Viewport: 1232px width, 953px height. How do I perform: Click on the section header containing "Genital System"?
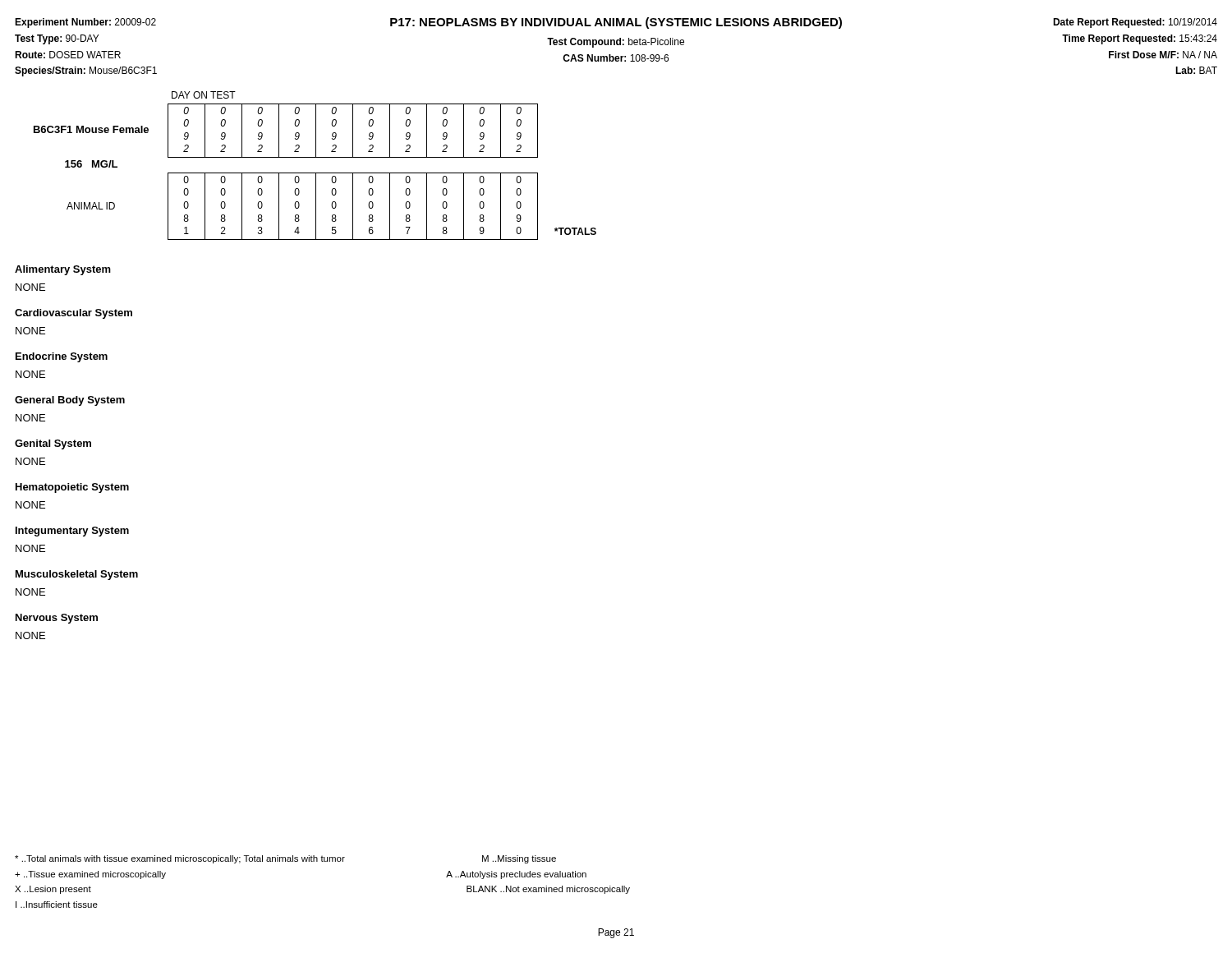click(53, 443)
